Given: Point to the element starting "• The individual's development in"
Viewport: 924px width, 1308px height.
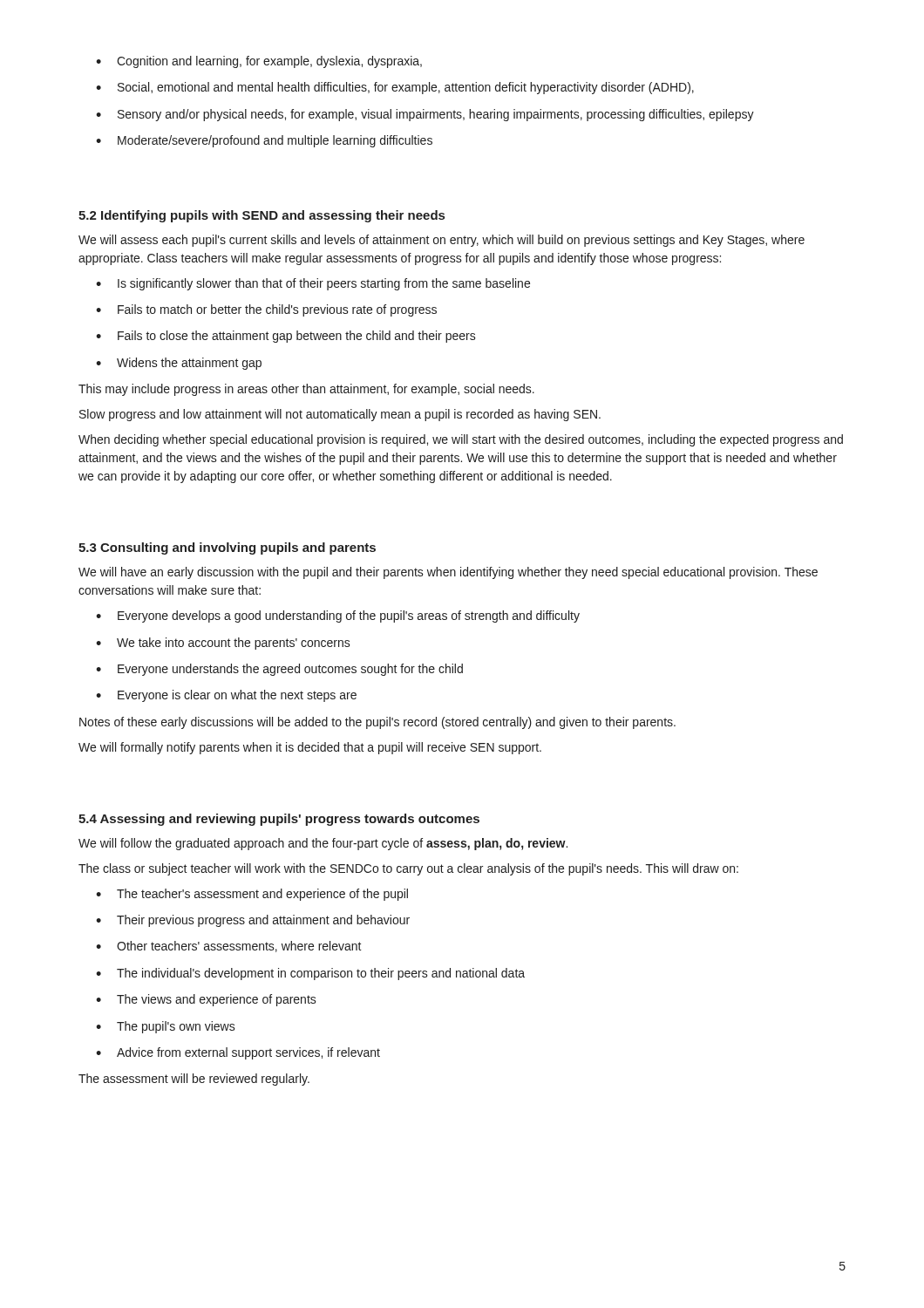Looking at the screenshot, I should coord(310,974).
